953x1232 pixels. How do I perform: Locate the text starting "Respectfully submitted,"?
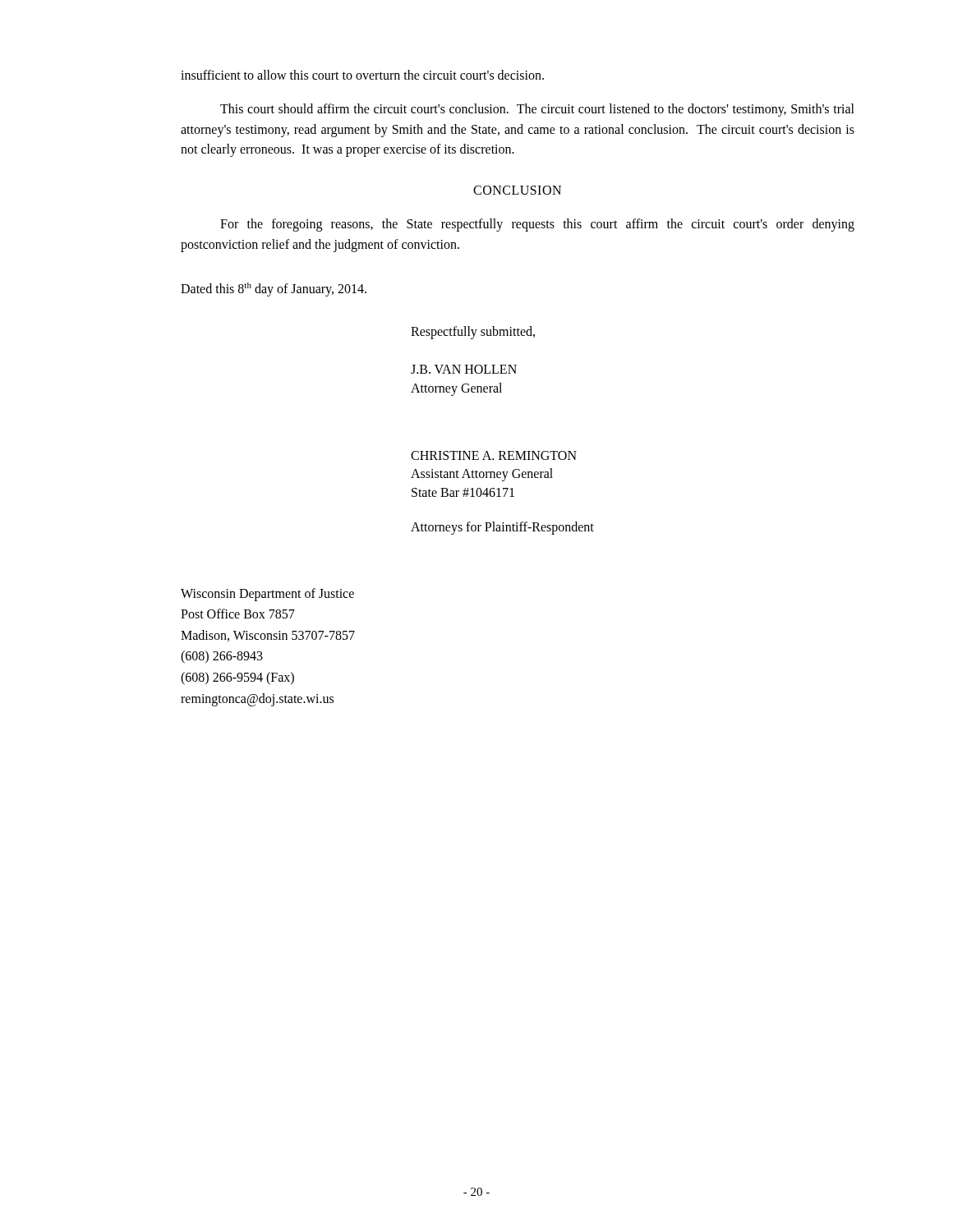point(473,331)
